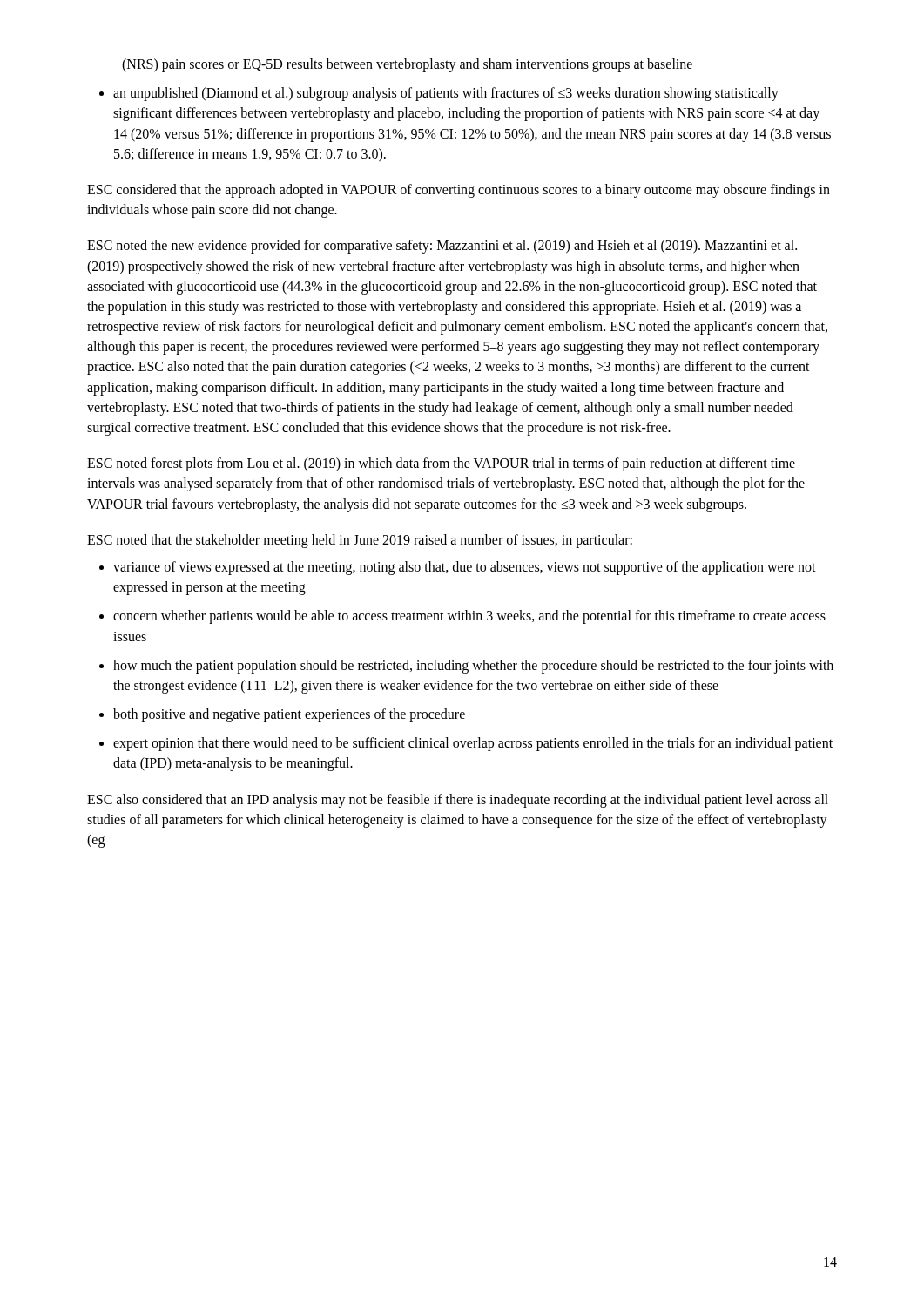Locate the list item that says "variance of views expressed at"
The width and height of the screenshot is (924, 1307).
(464, 577)
